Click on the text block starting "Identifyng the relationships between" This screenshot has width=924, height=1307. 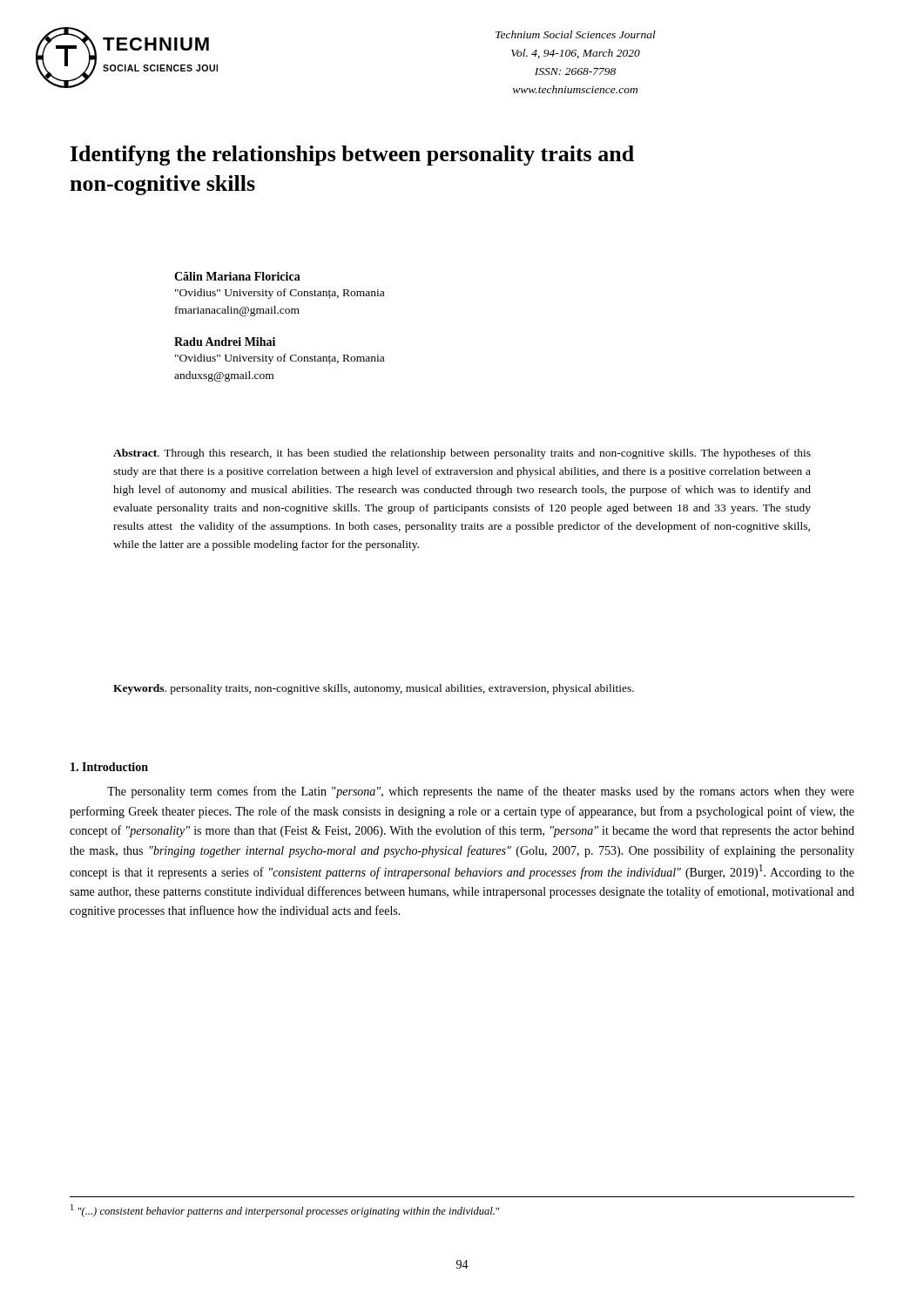pos(462,169)
